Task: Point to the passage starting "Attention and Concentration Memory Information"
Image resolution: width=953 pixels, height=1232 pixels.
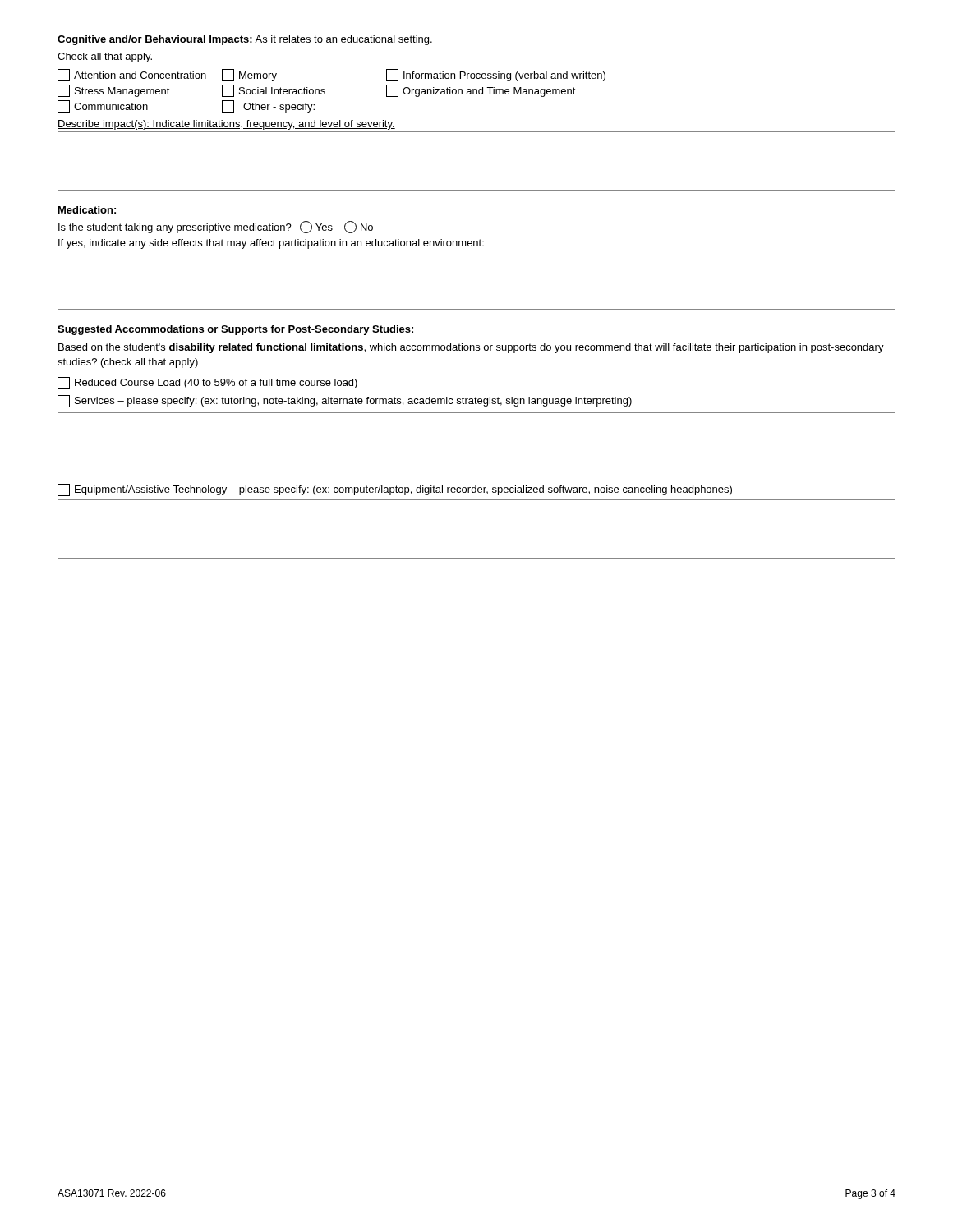Action: (476, 75)
